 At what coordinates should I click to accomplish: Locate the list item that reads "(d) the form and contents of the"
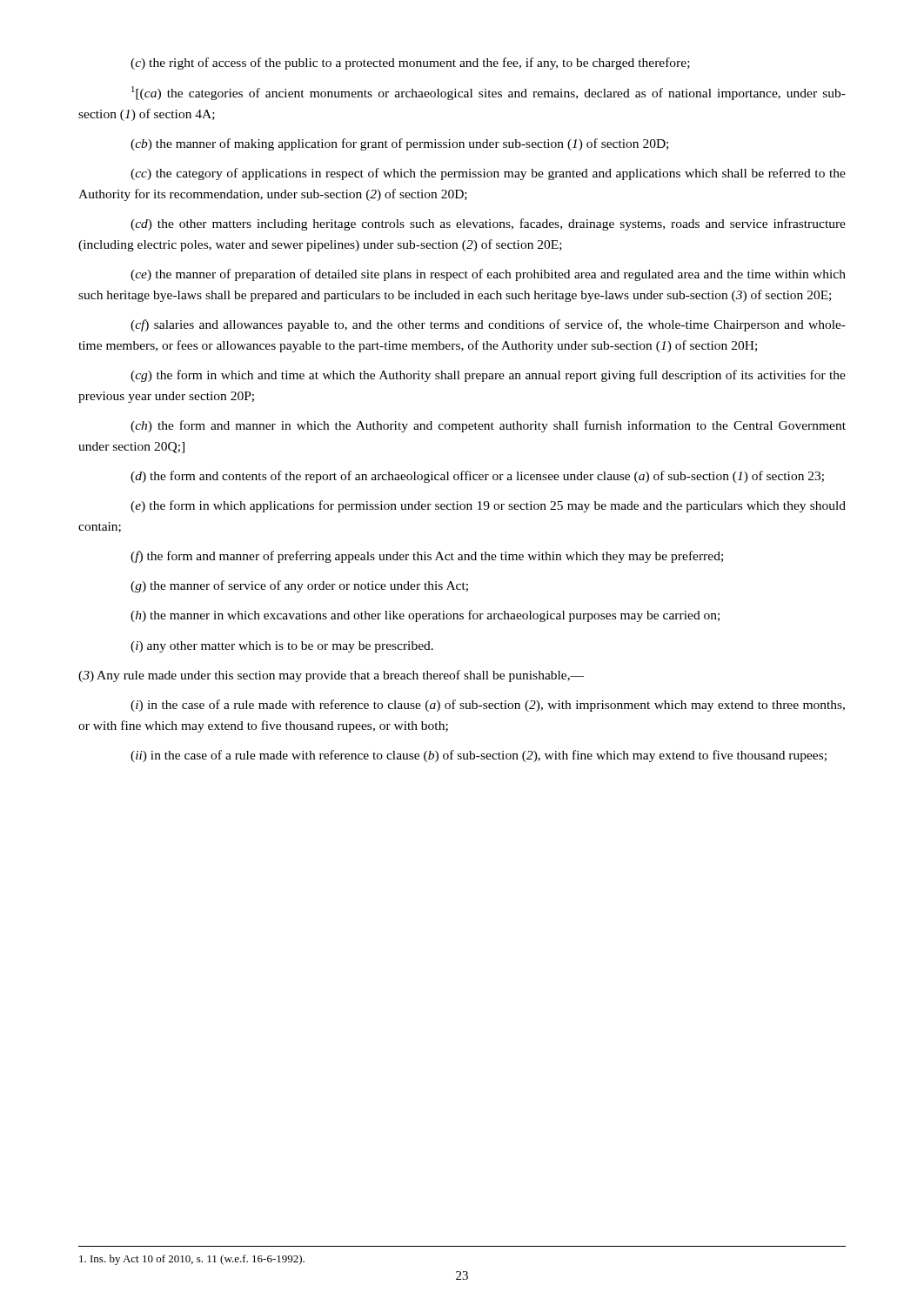(x=462, y=476)
